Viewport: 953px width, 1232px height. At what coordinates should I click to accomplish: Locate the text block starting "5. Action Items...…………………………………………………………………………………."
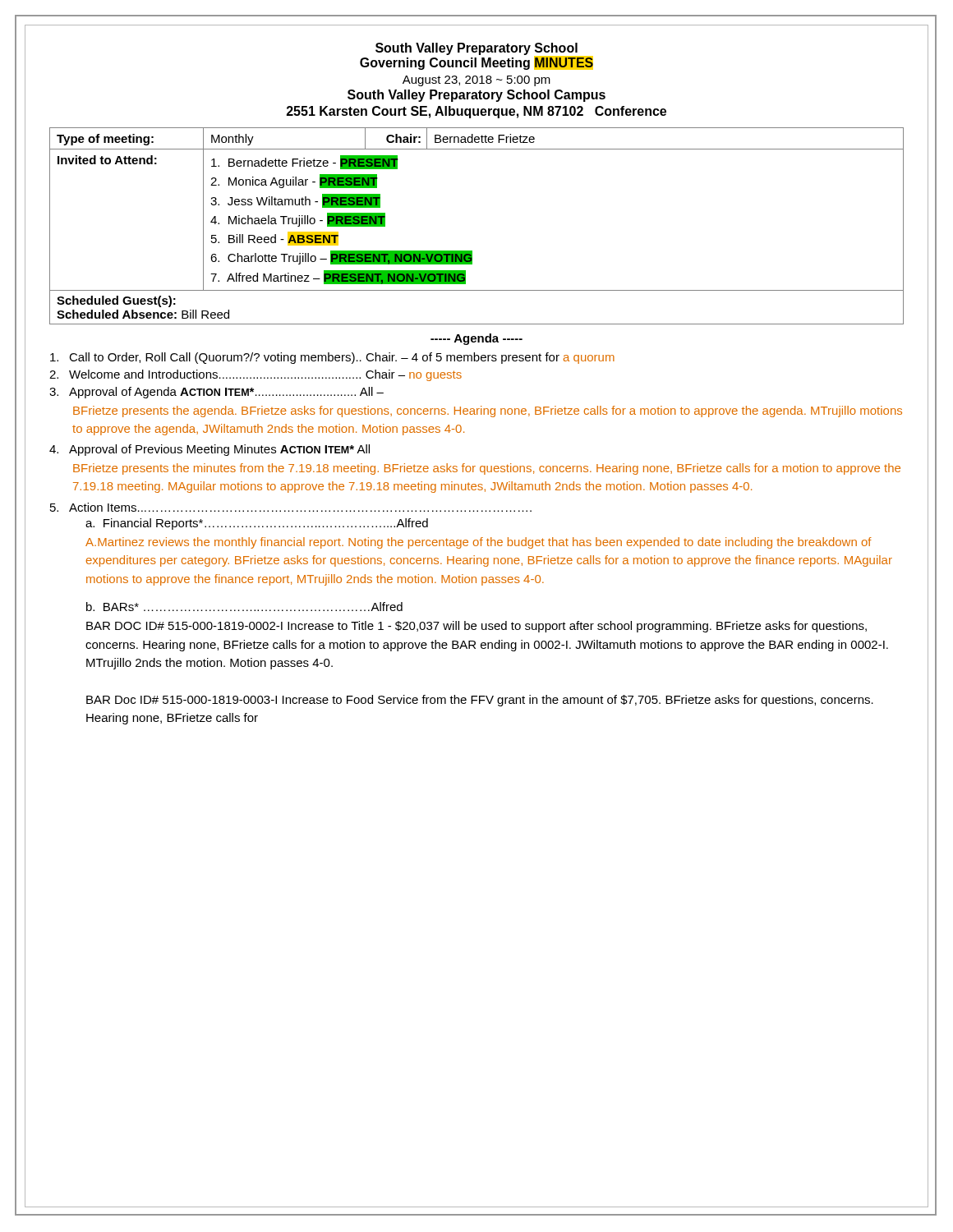(x=291, y=507)
